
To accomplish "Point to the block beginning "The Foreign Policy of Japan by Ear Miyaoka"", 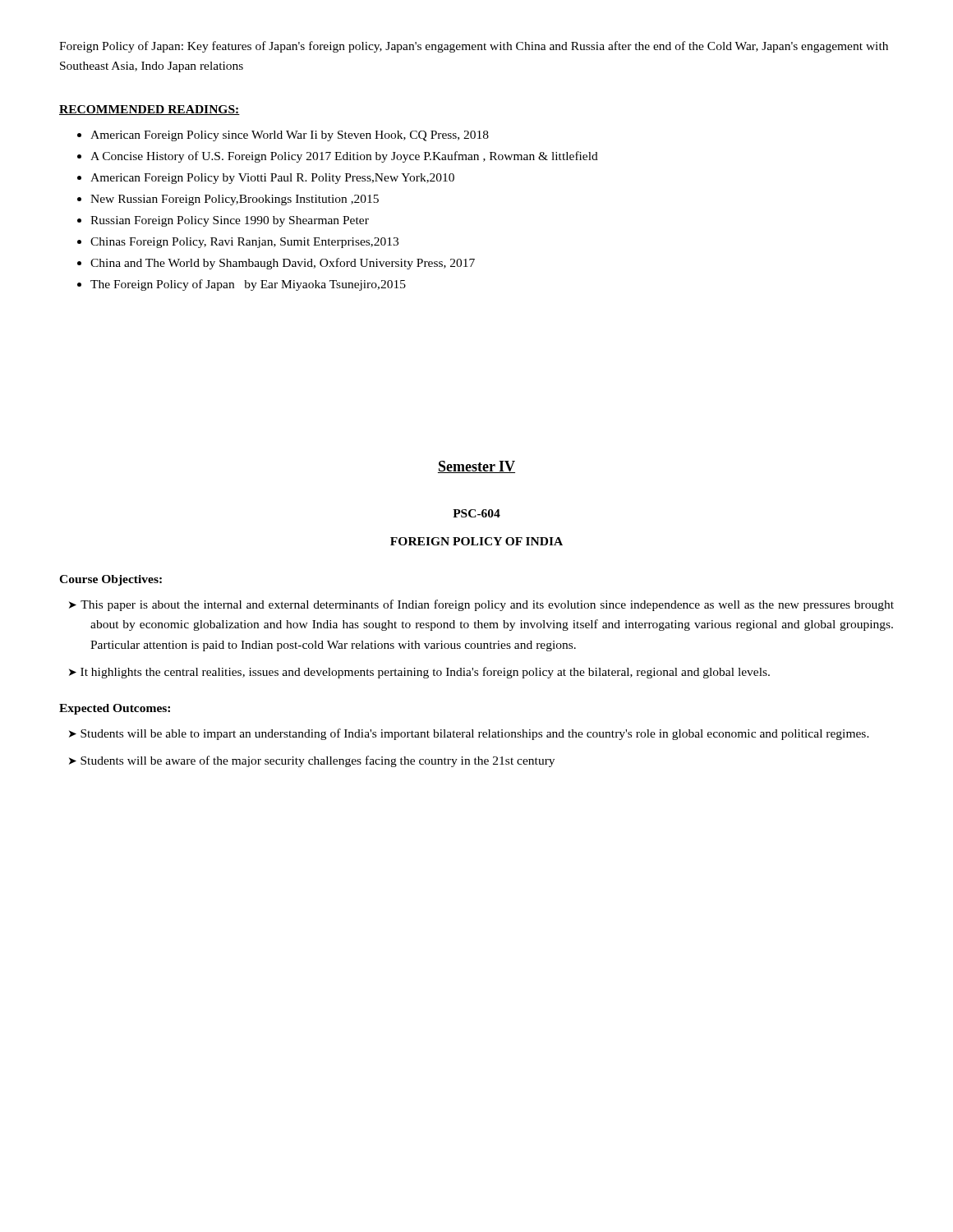I will click(248, 283).
